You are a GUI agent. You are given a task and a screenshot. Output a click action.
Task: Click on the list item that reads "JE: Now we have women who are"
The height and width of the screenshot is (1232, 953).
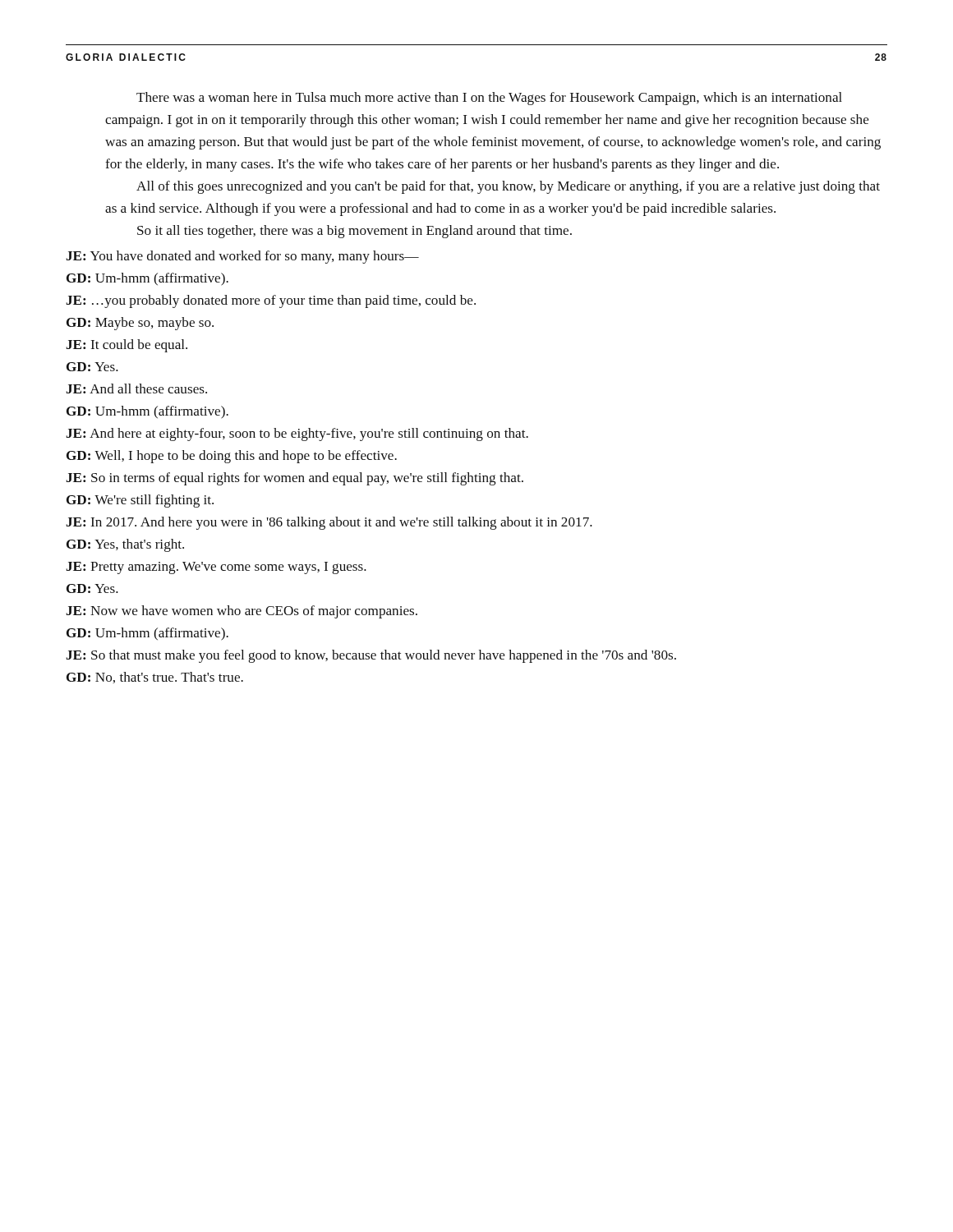pos(242,611)
